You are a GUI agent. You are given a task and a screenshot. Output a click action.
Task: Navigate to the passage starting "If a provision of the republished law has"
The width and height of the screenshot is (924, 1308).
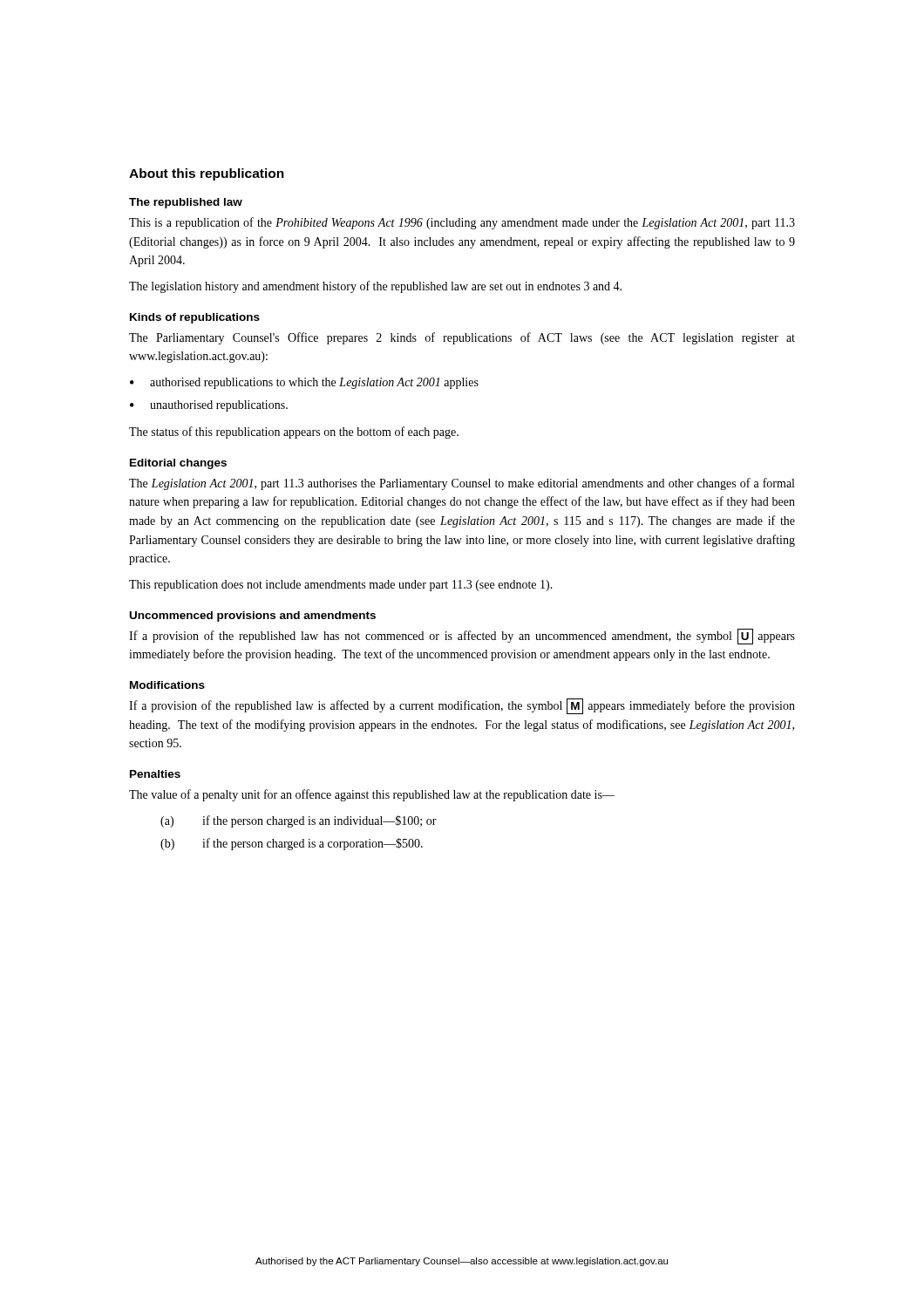[462, 645]
